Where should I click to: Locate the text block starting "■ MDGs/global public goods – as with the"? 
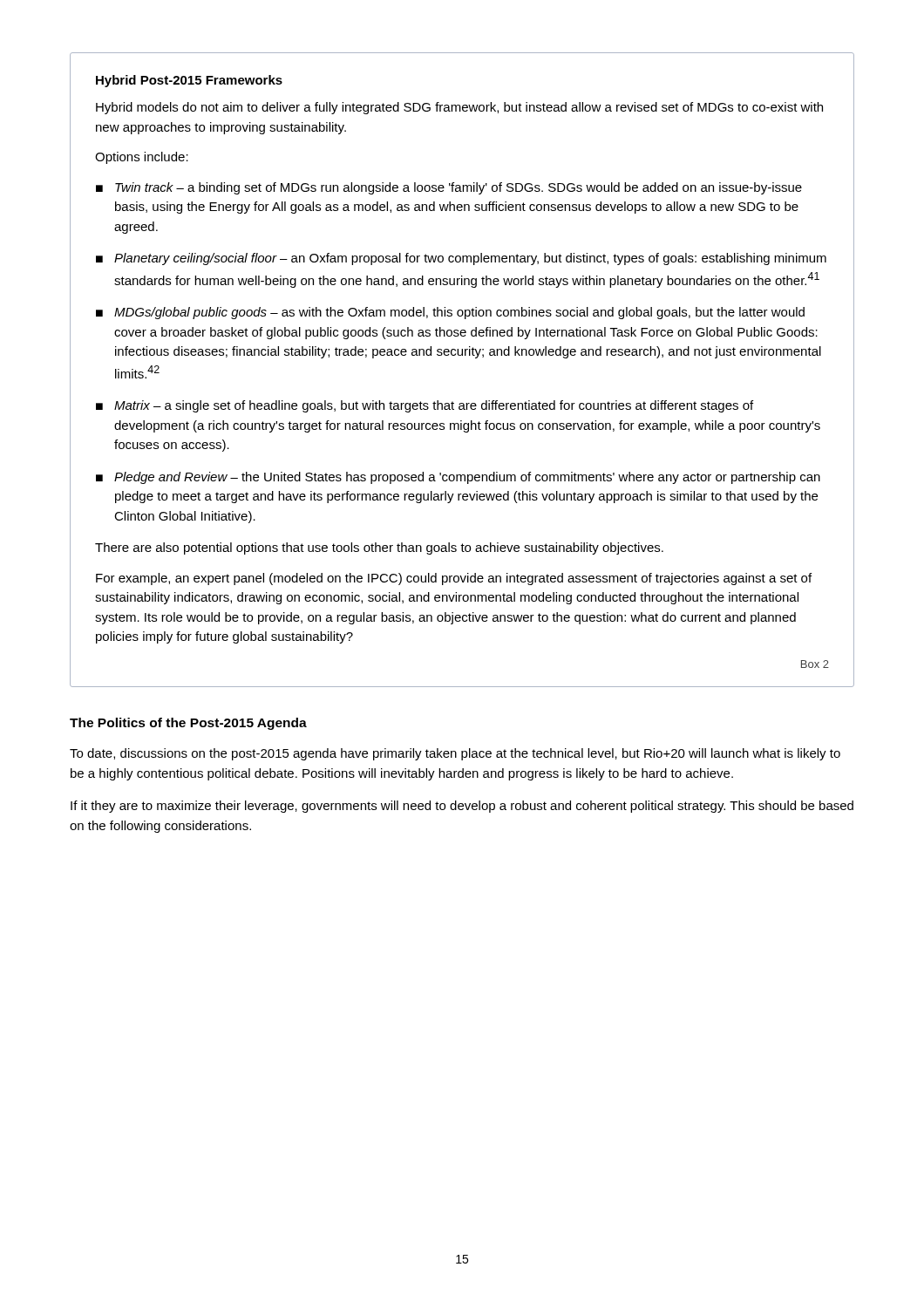click(462, 343)
